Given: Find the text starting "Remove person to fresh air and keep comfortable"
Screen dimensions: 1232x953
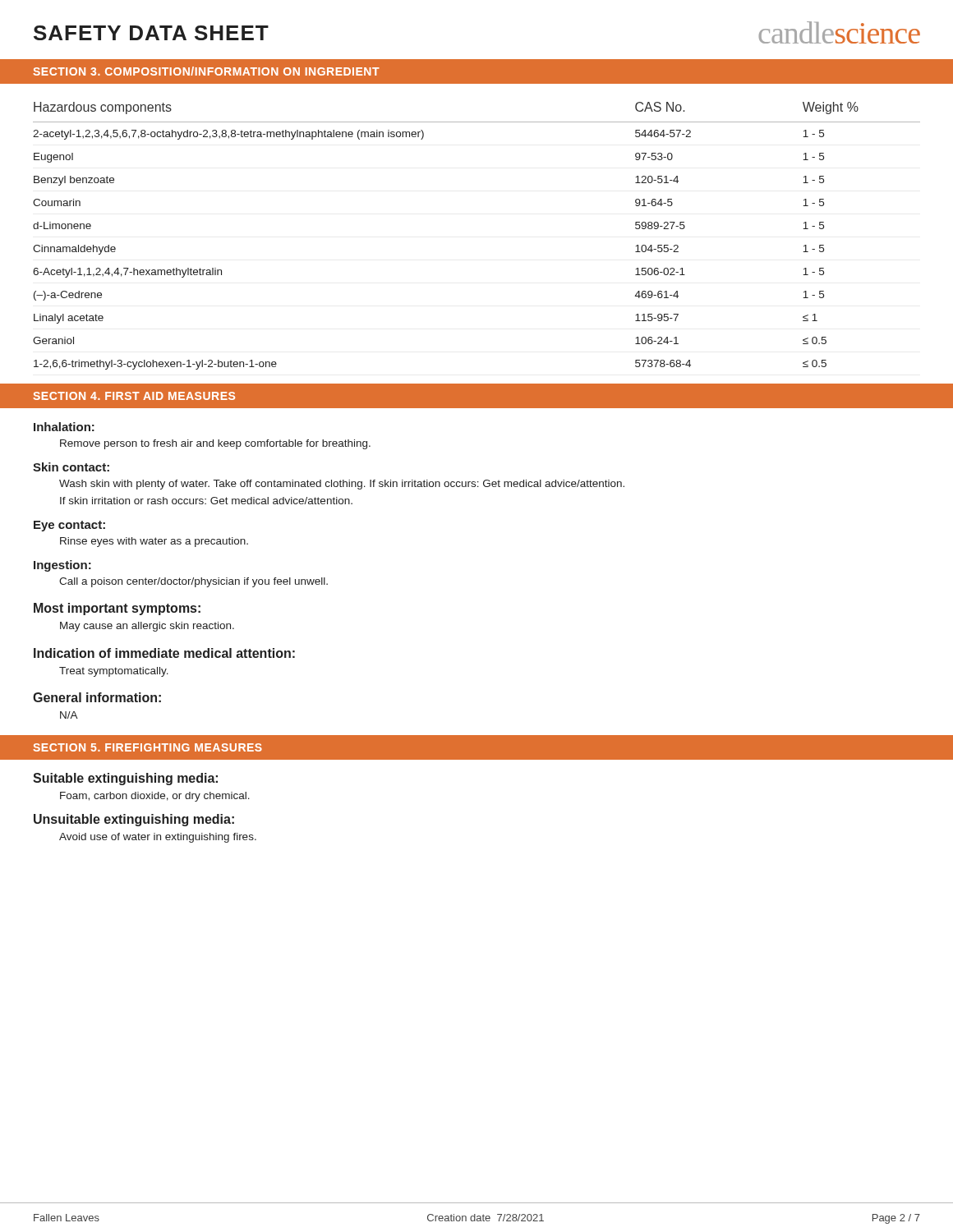Looking at the screenshot, I should pos(215,443).
